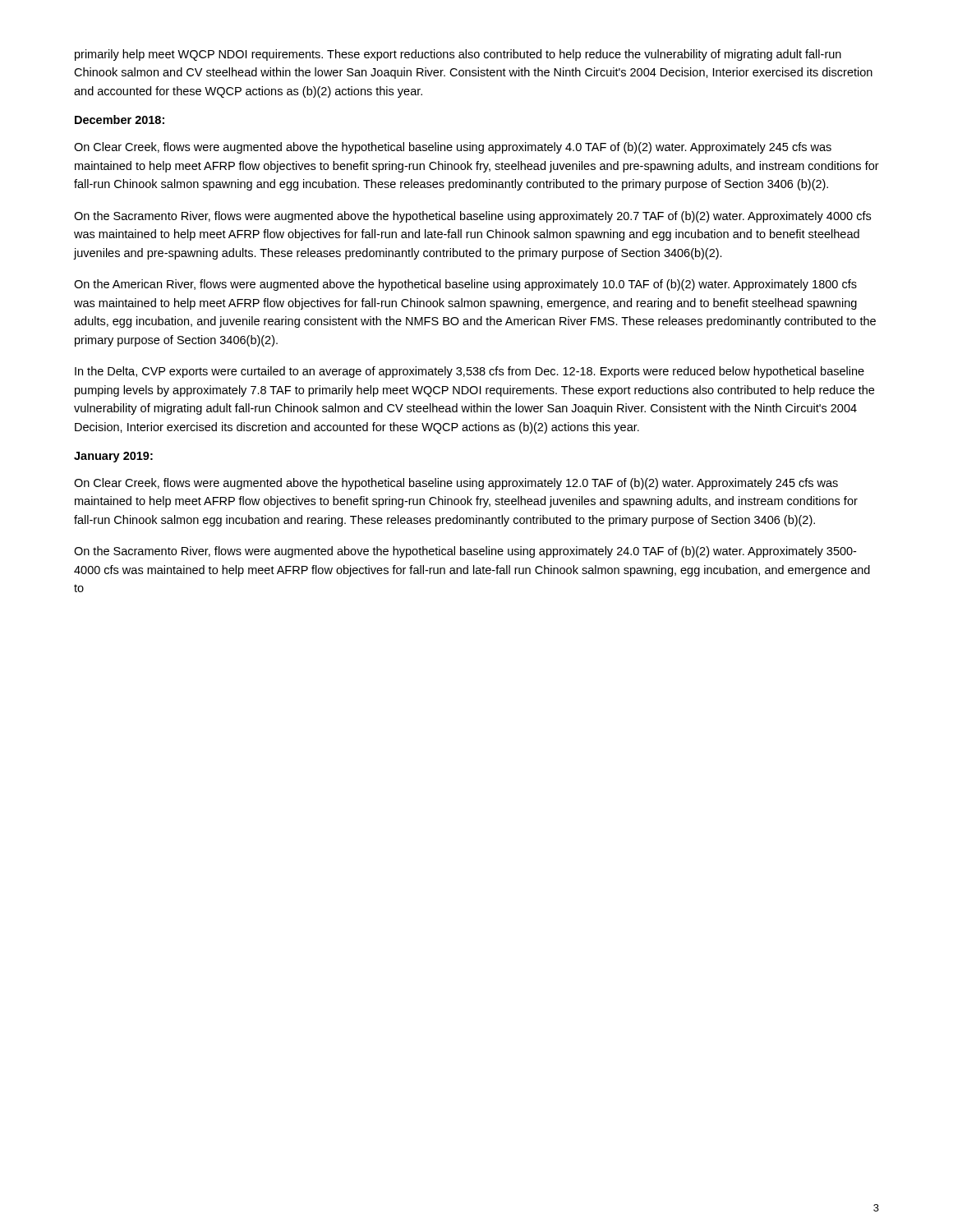Locate the block starting "January 2019:"
The image size is (953, 1232).
[x=114, y=456]
